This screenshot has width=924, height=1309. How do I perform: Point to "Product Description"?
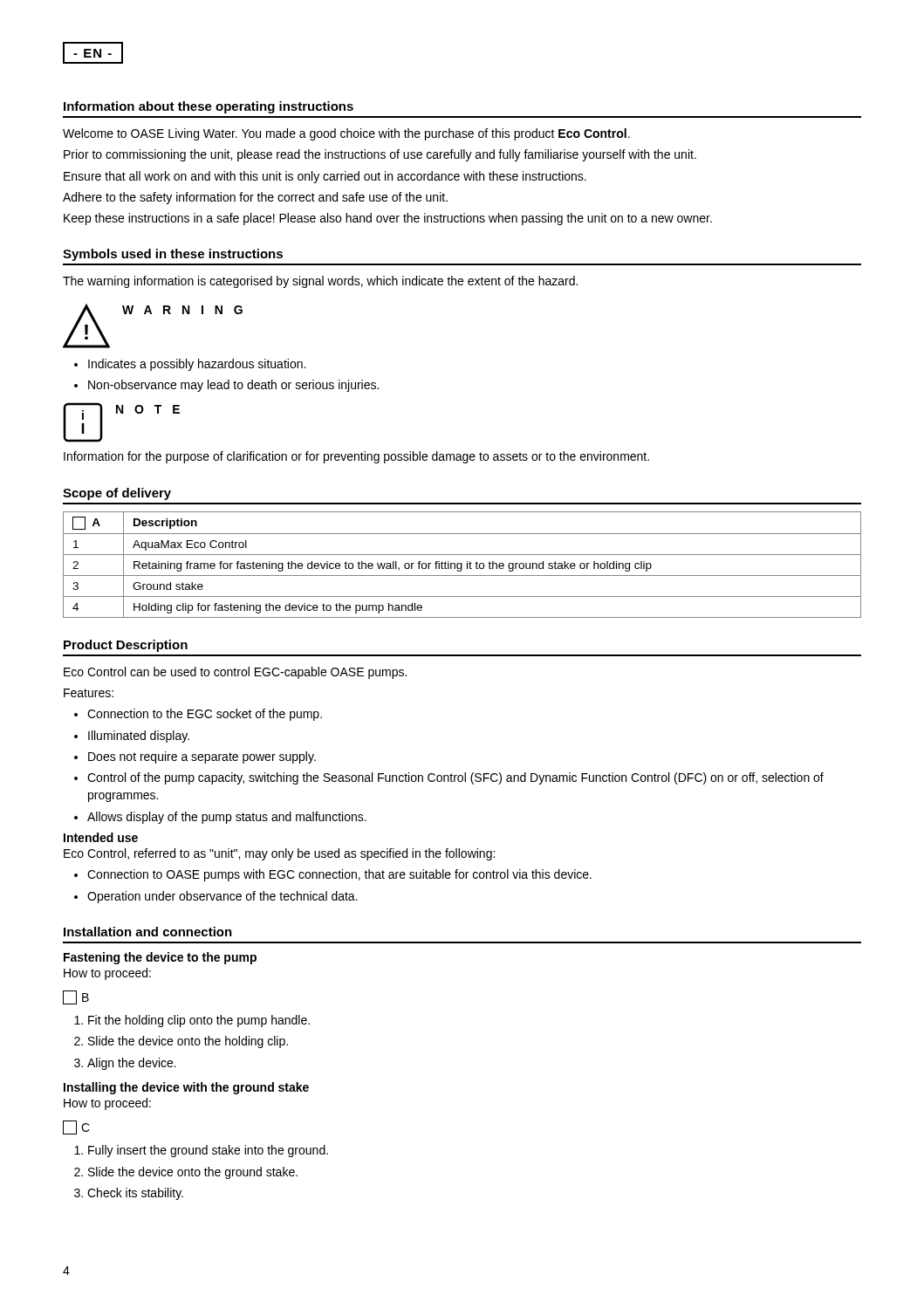pyautogui.click(x=462, y=646)
